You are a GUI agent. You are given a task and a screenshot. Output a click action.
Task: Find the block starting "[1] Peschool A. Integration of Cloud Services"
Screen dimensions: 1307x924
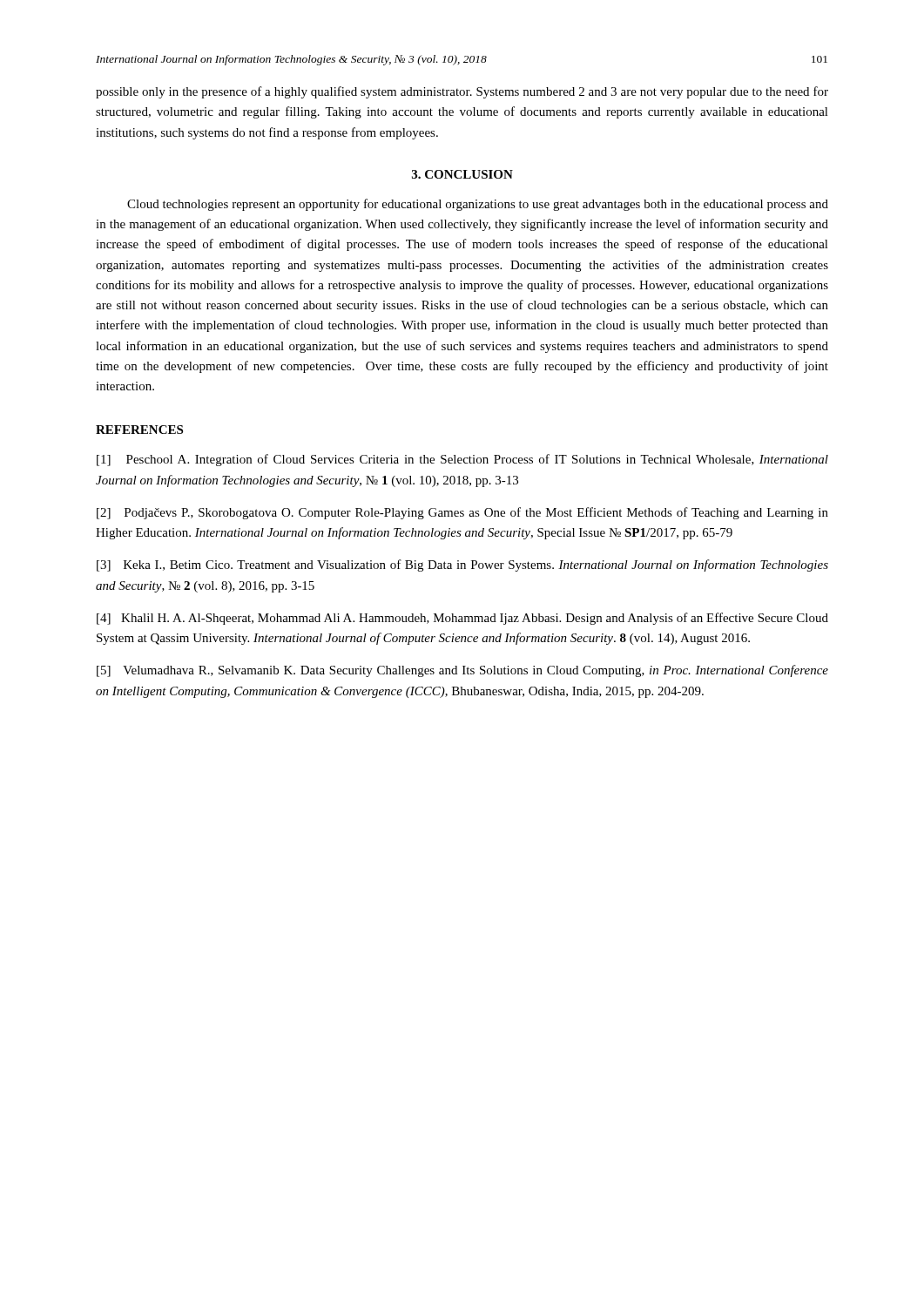tap(462, 470)
